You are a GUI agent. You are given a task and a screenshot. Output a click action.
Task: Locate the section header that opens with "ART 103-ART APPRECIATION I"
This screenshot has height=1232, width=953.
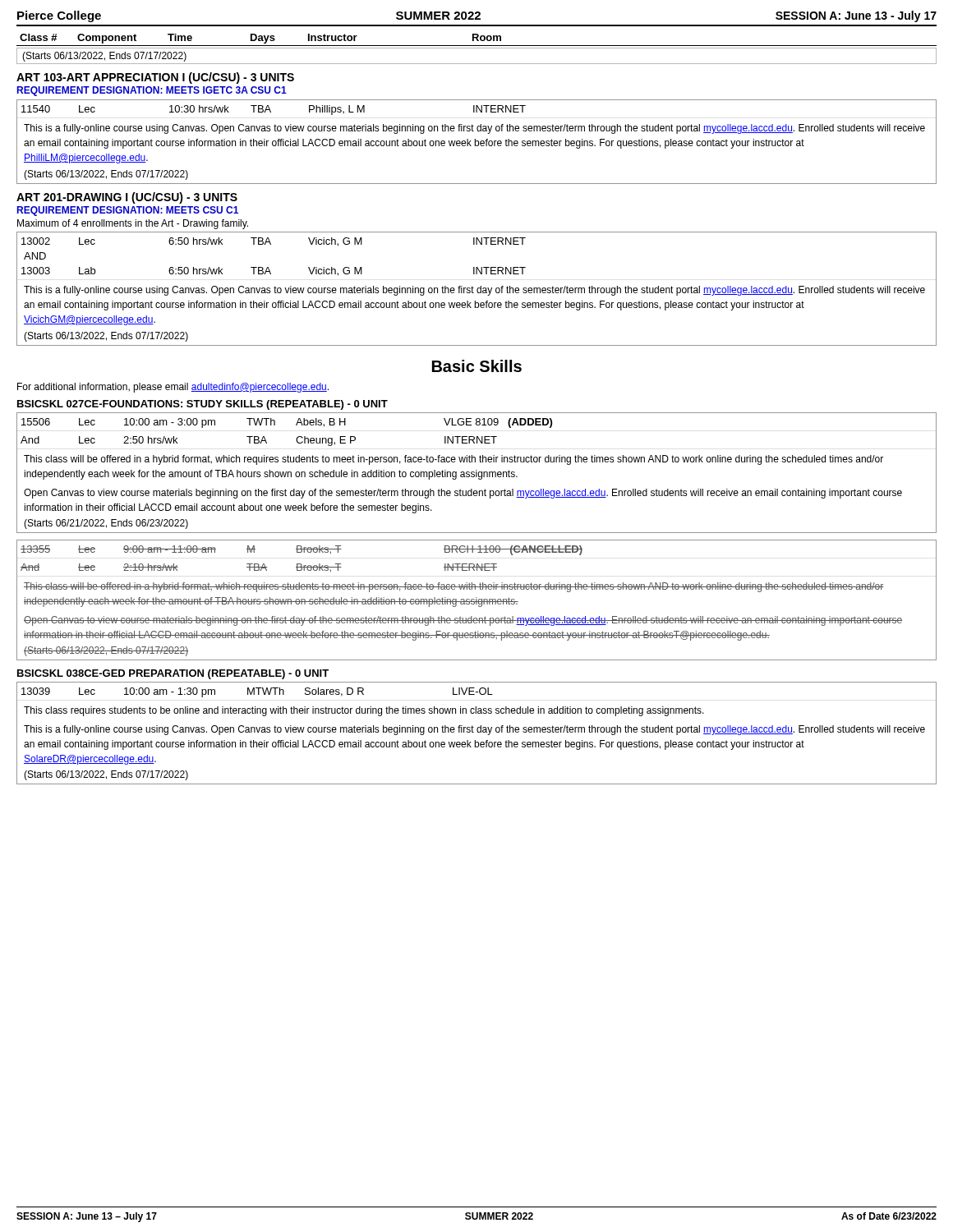coord(155,77)
